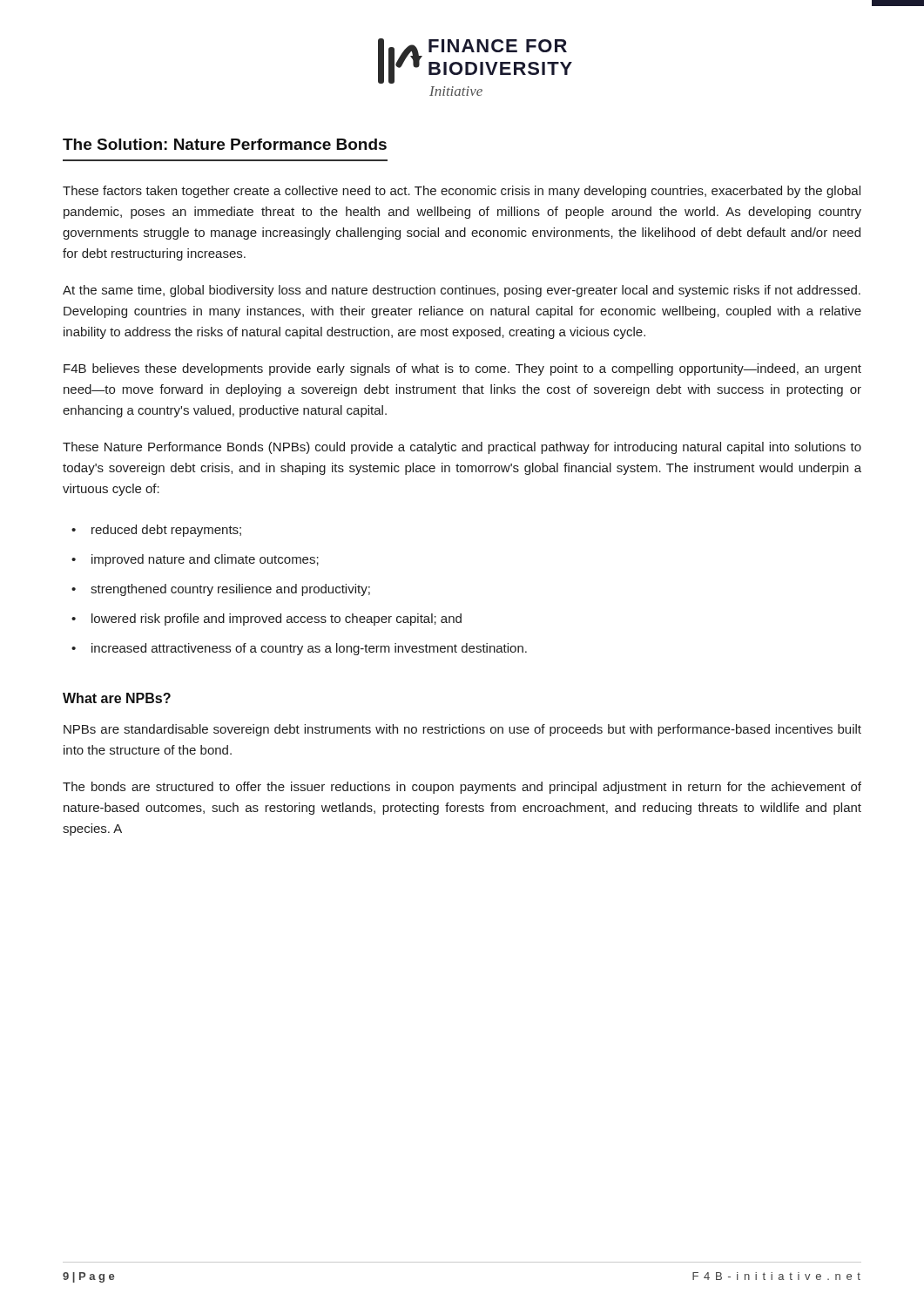Image resolution: width=924 pixels, height=1307 pixels.
Task: Find the logo
Action: pyautogui.click(x=462, y=67)
